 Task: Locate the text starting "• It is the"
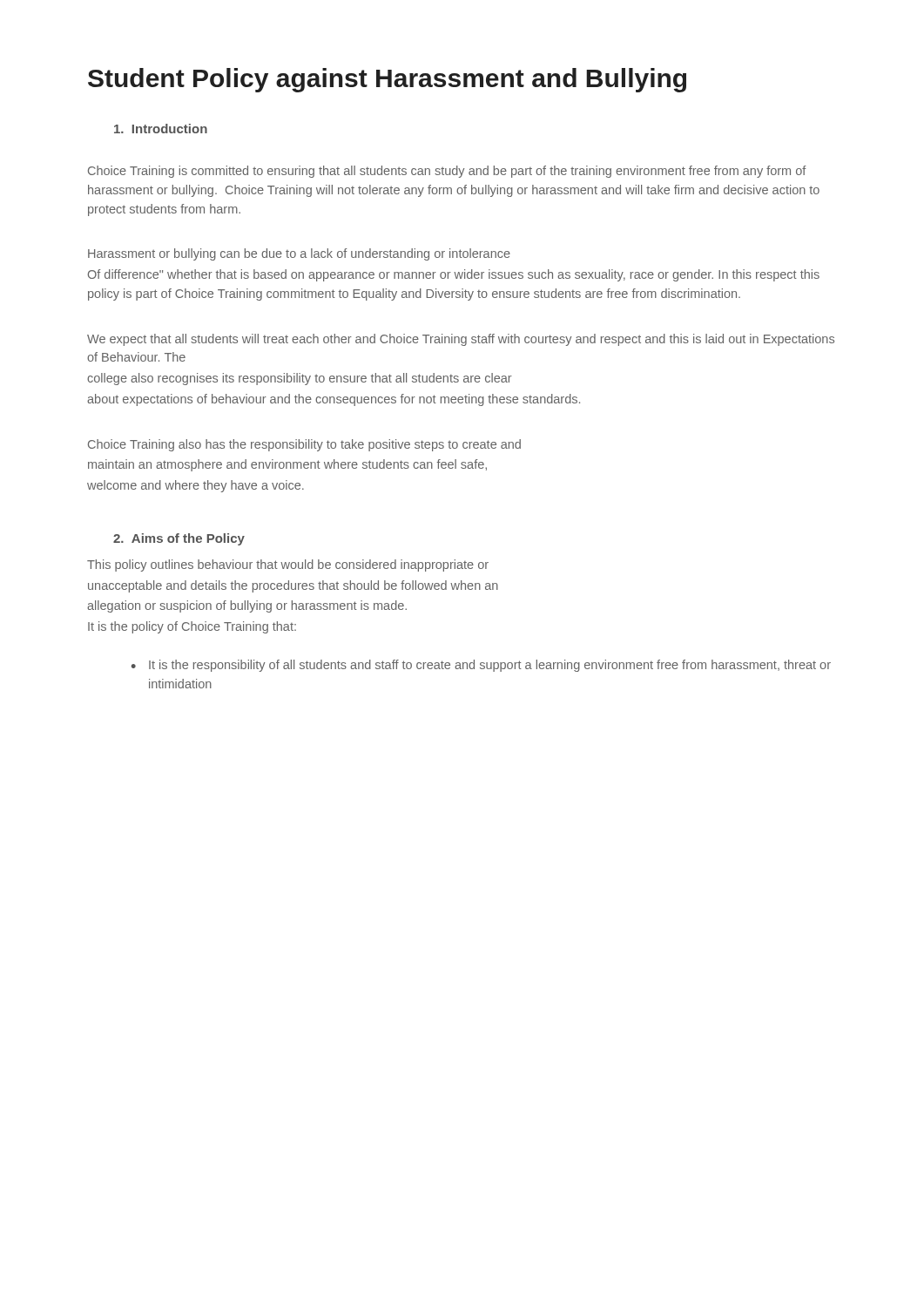coord(484,675)
